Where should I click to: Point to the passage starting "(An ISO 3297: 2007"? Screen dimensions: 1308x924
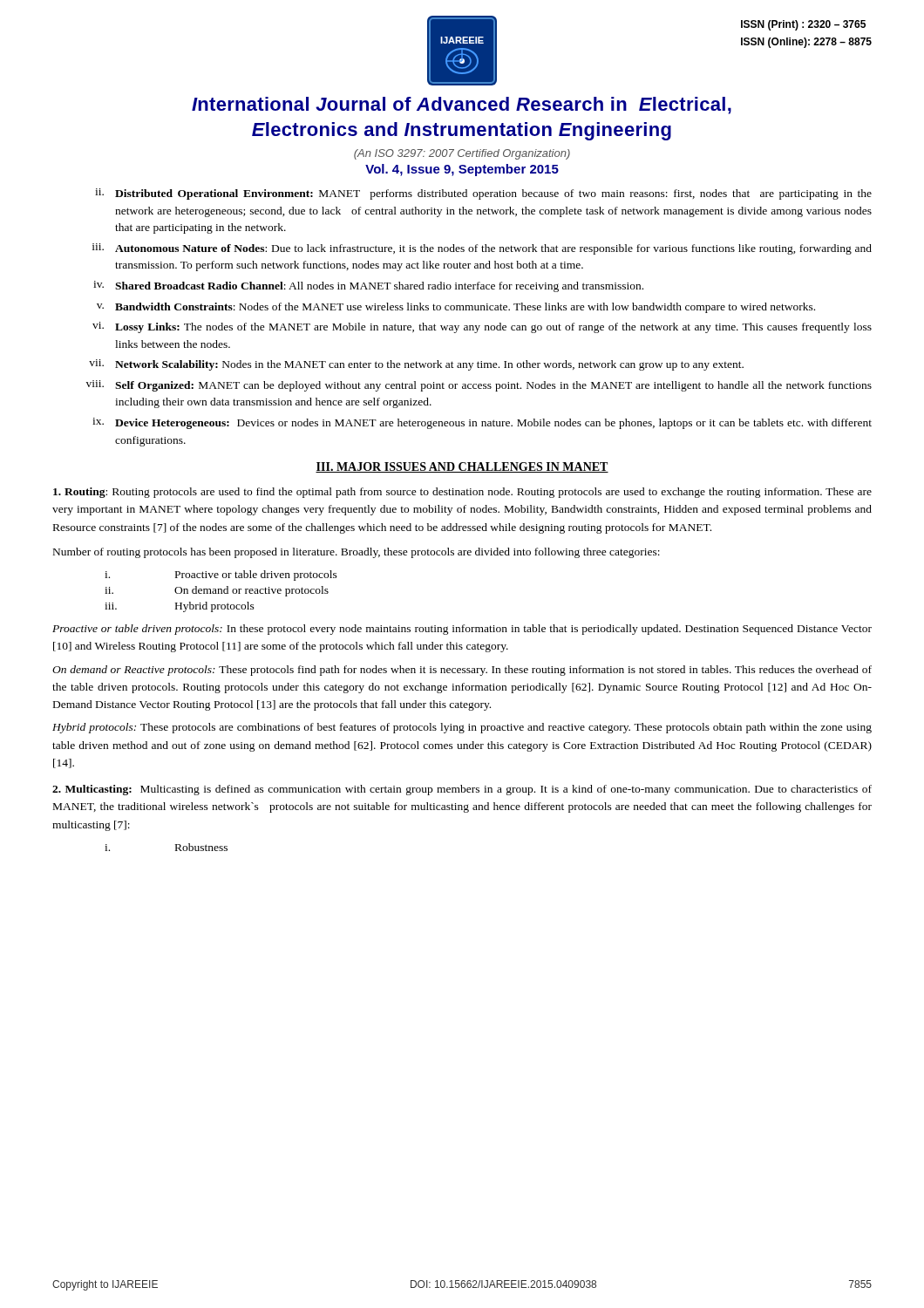462,153
